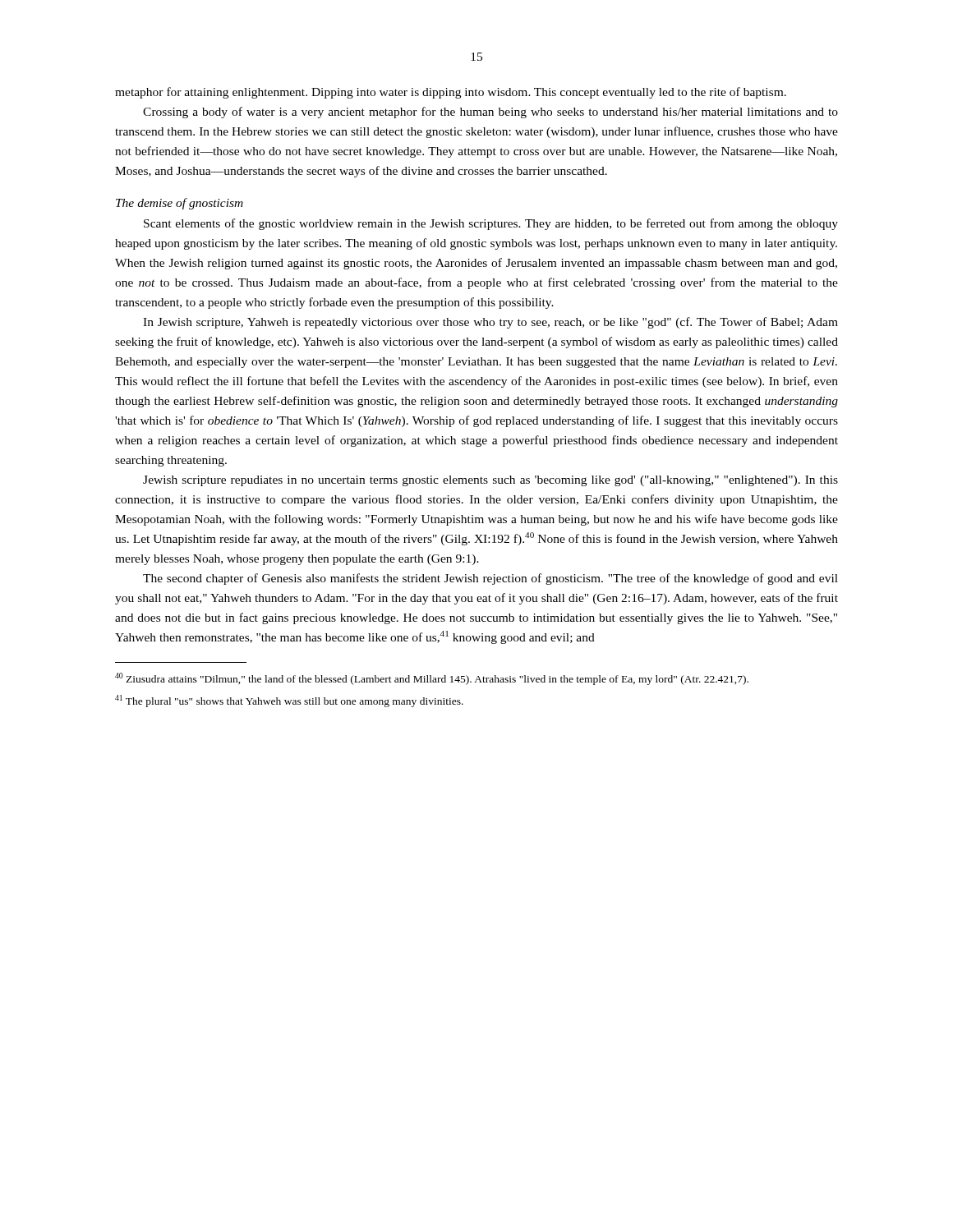
Task: Find the text block with the text "Scant elements of the"
Action: (x=476, y=431)
